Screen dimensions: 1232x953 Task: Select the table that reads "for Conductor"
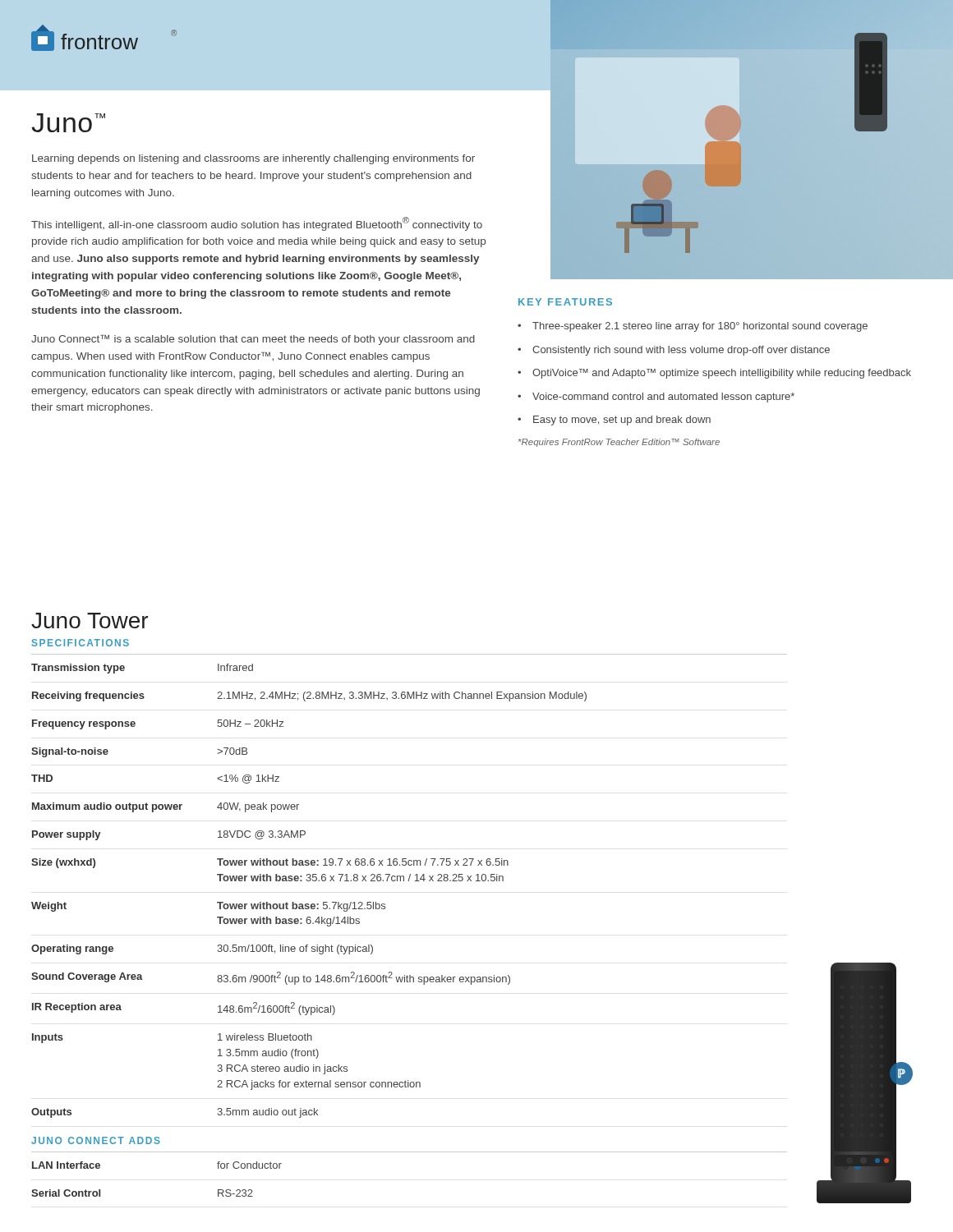pos(409,1180)
